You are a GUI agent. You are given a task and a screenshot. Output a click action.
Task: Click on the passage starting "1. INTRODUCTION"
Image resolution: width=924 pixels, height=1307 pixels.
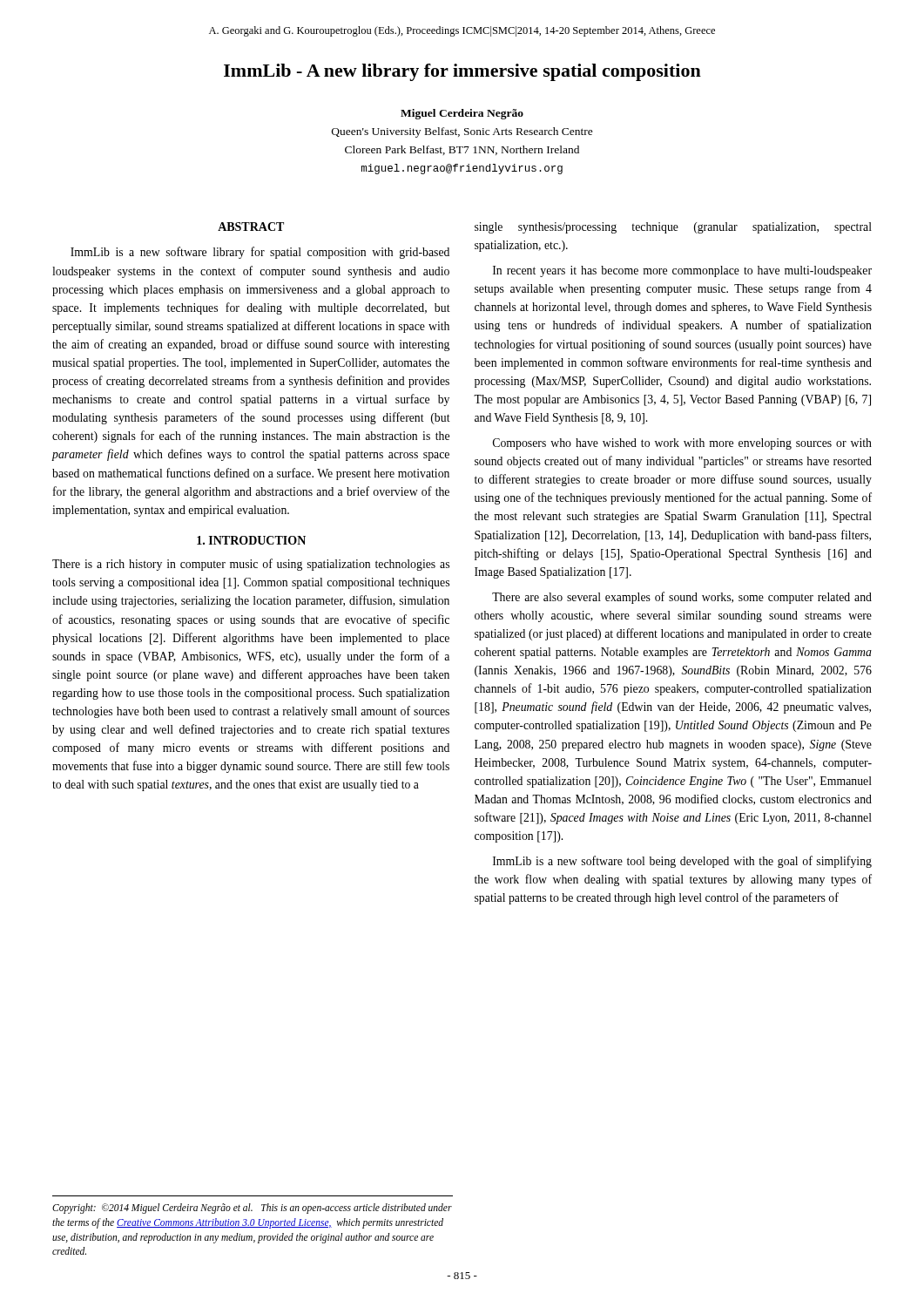[251, 540]
